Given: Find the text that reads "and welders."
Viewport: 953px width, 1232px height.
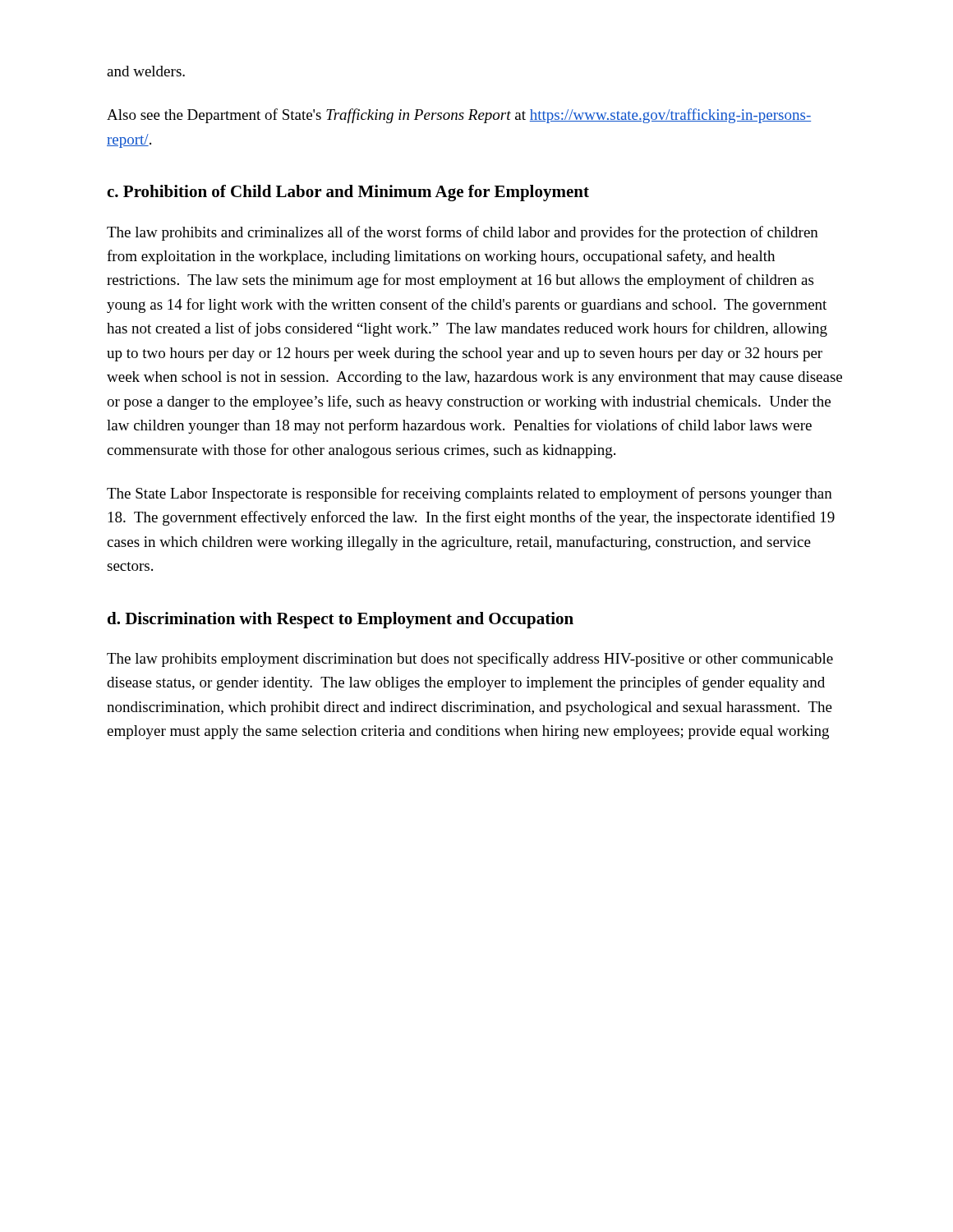Looking at the screenshot, I should pos(146,71).
